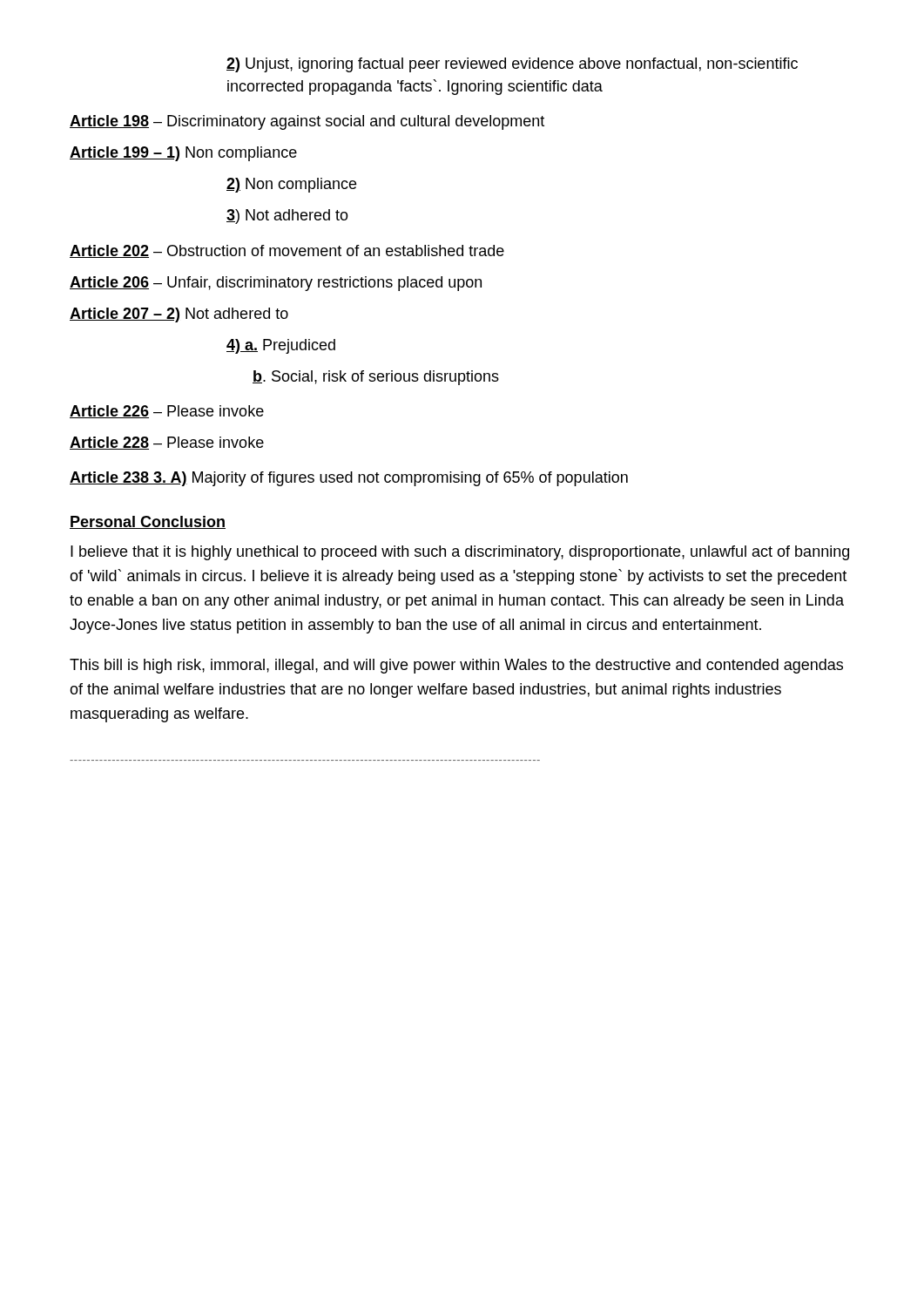Locate the block of text that opens with "This bill is high"
The image size is (924, 1307).
462,690
